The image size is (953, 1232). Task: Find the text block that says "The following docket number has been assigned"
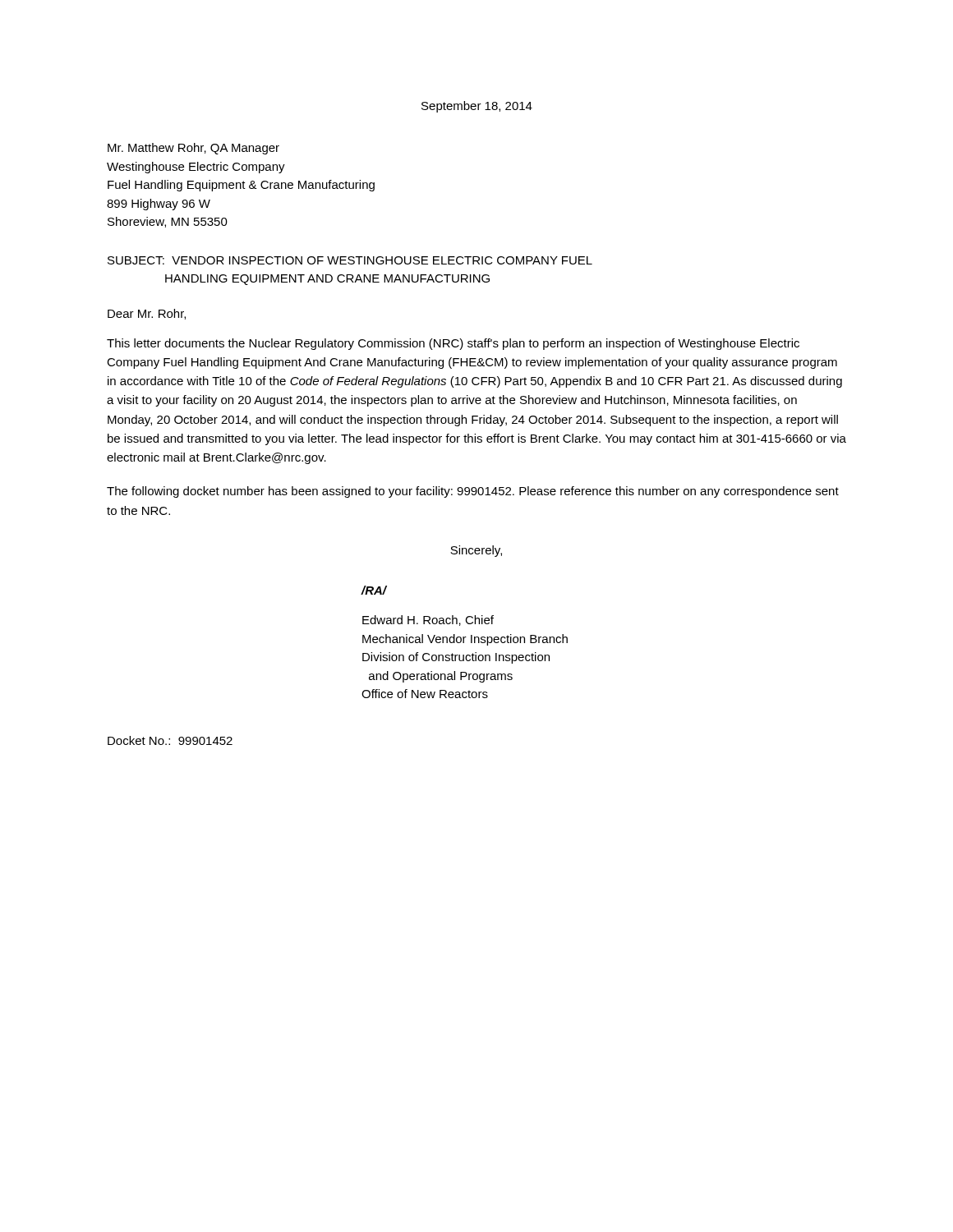pos(473,500)
